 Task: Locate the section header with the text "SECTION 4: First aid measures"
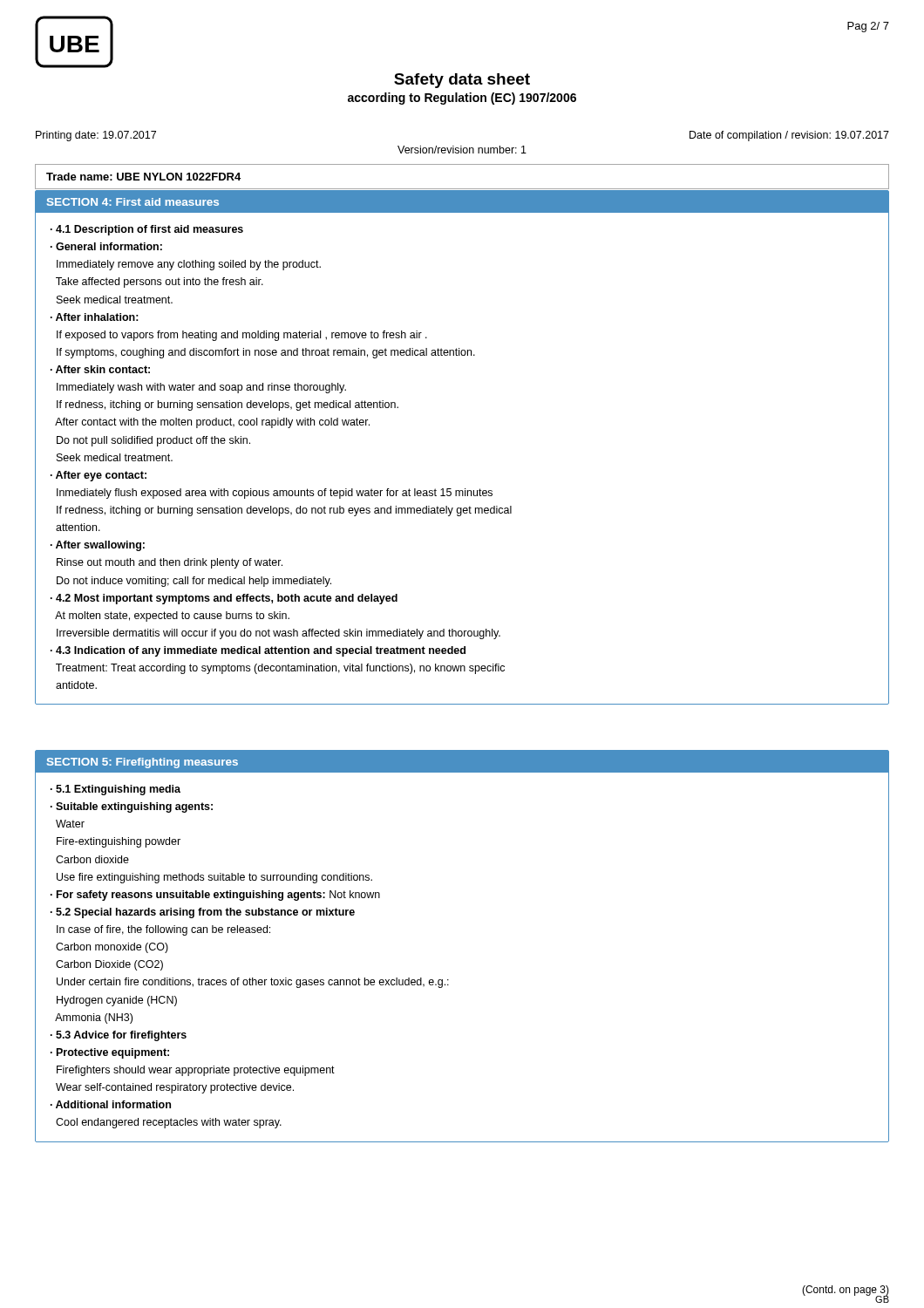133,202
